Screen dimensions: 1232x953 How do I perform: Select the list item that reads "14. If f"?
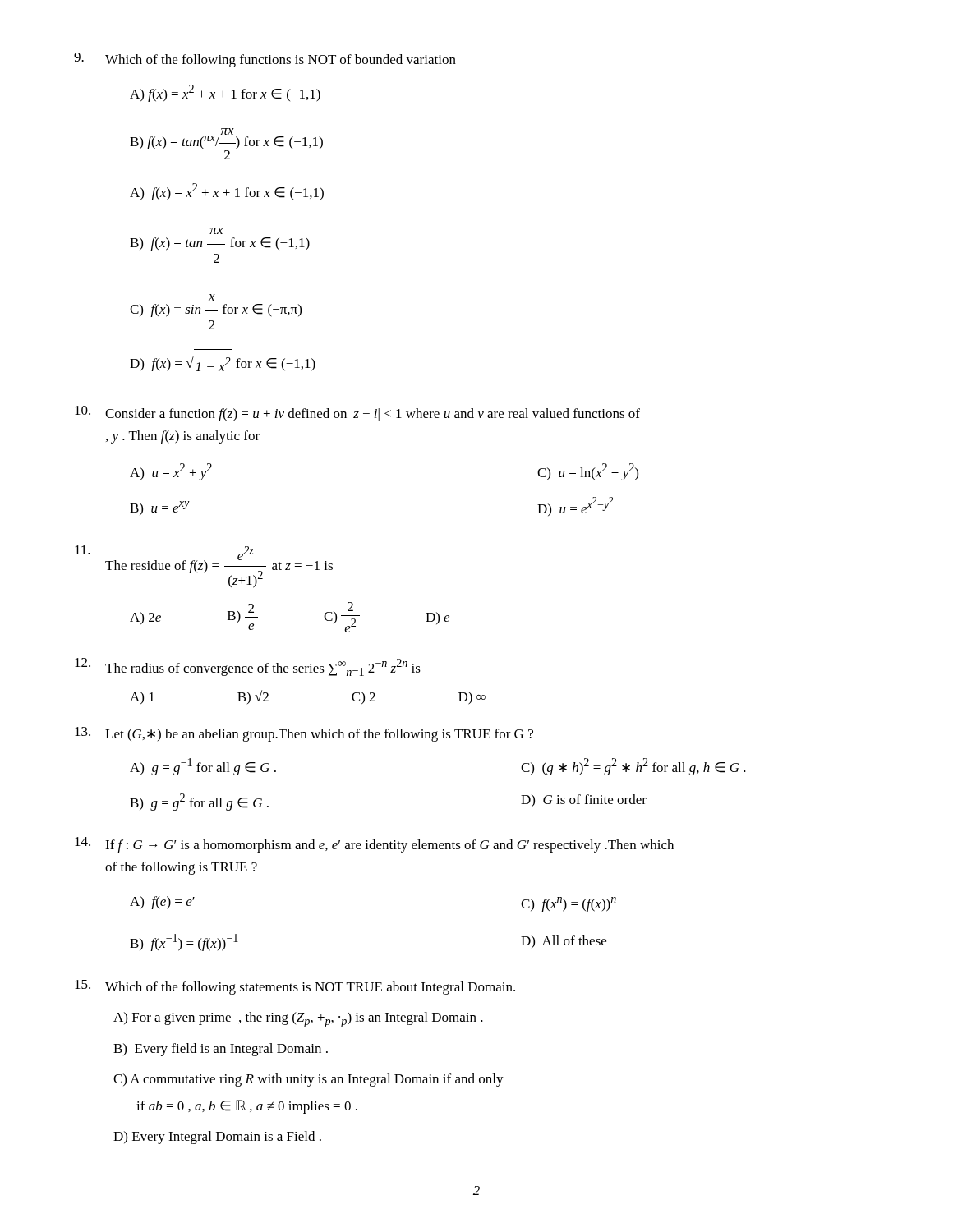[374, 845]
